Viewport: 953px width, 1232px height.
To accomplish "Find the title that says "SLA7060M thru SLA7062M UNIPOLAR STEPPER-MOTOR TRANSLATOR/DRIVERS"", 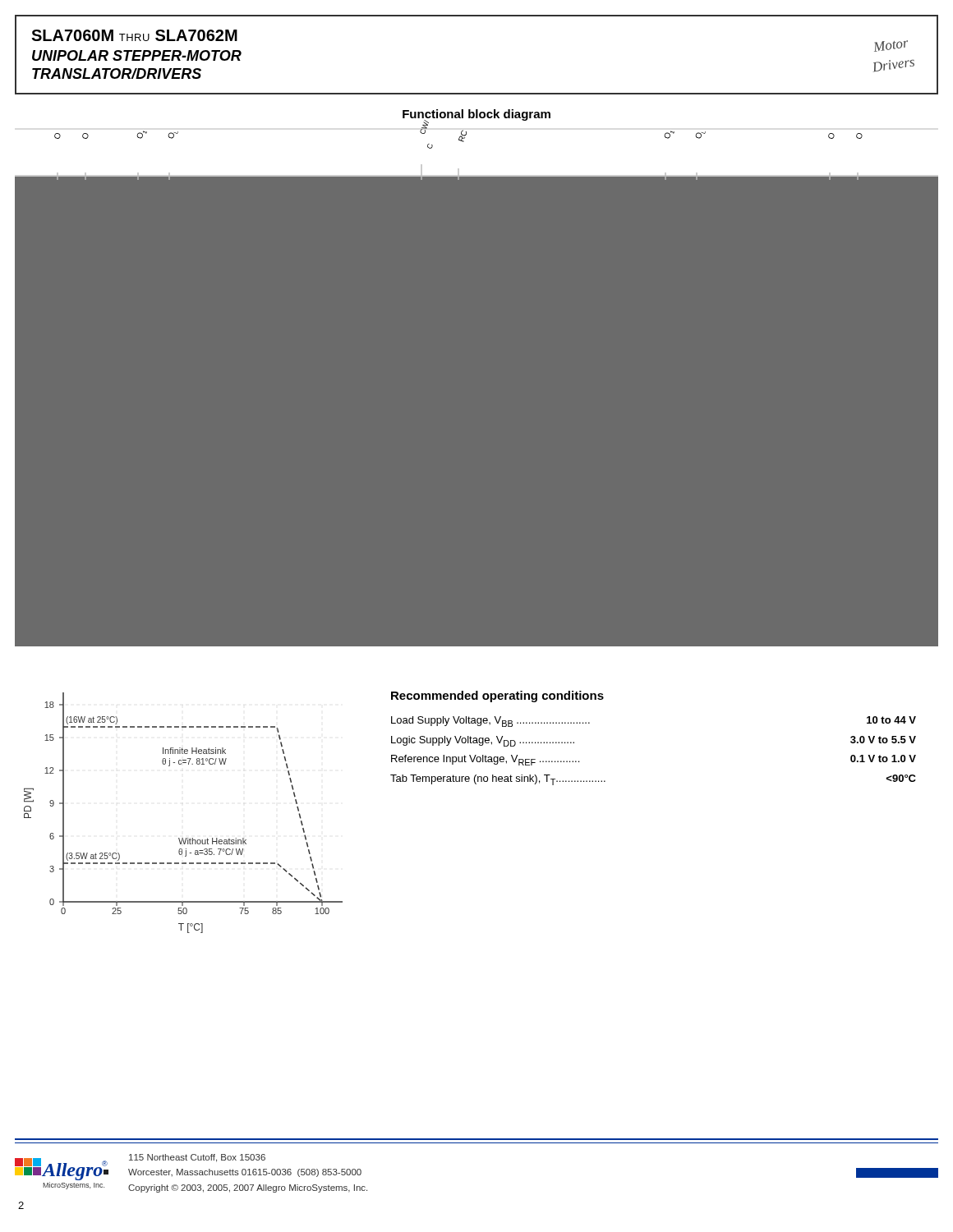I will (x=135, y=54).
